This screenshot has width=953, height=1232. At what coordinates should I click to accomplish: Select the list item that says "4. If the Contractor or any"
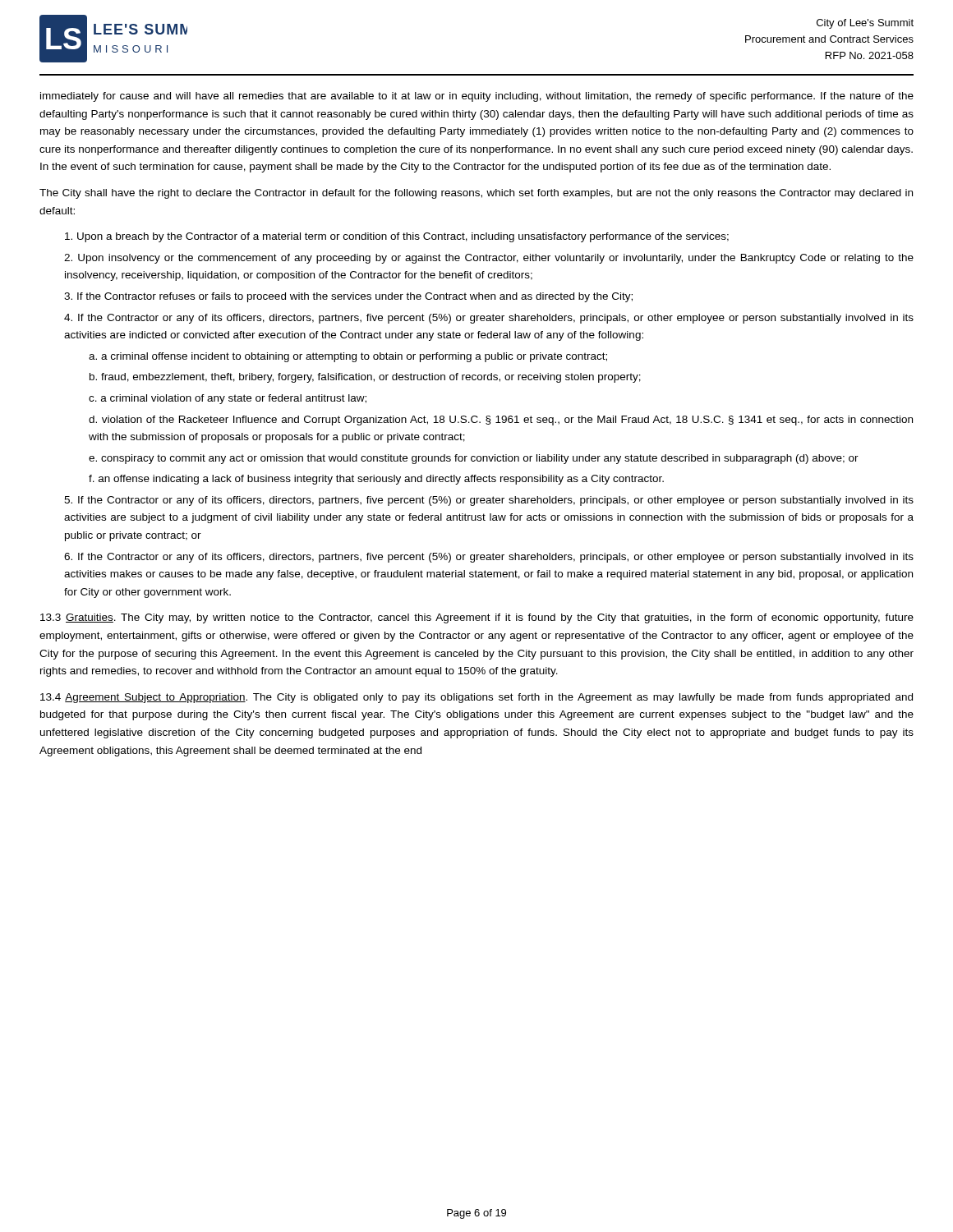tap(489, 326)
